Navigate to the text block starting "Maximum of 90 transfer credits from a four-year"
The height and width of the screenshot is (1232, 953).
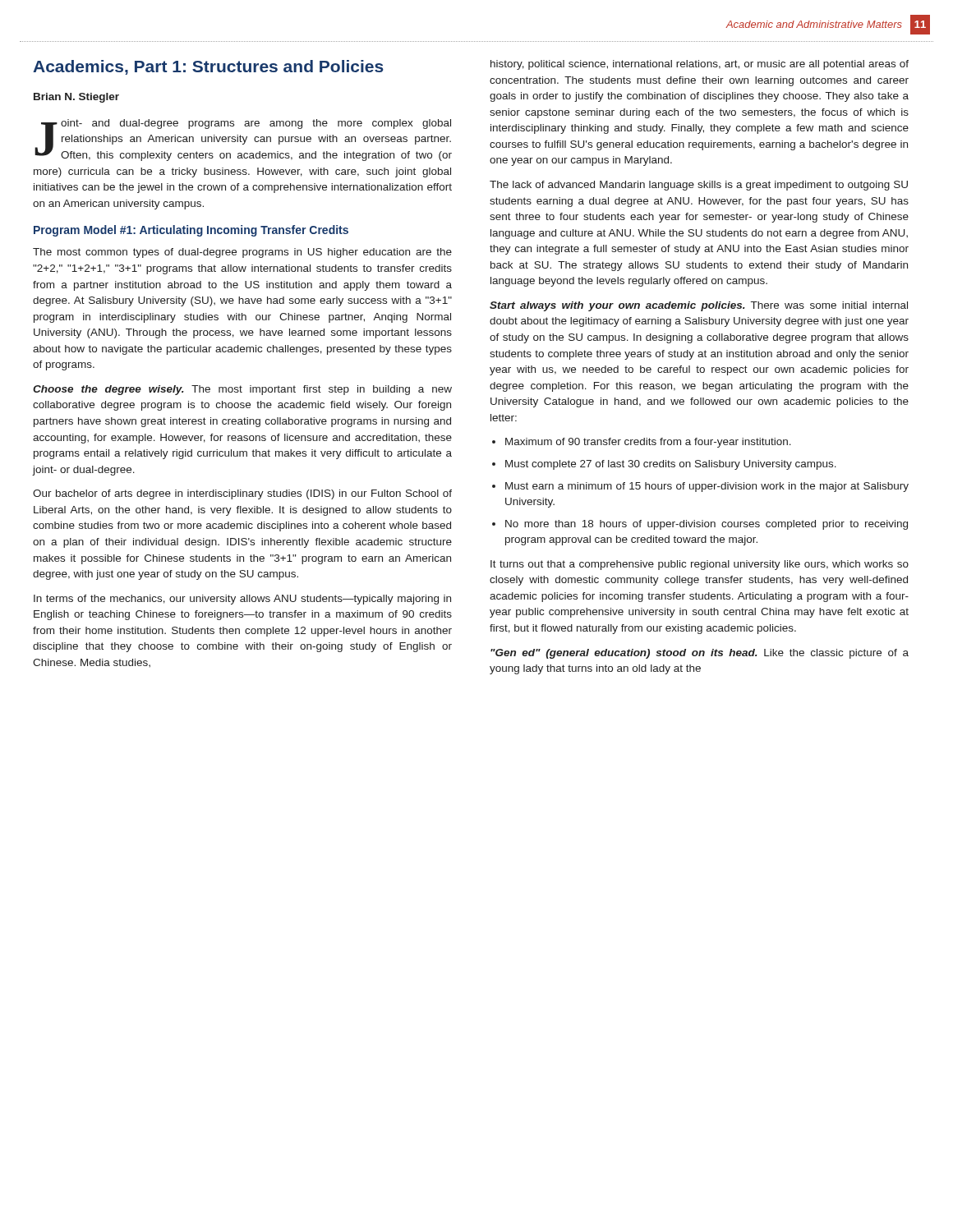click(648, 442)
